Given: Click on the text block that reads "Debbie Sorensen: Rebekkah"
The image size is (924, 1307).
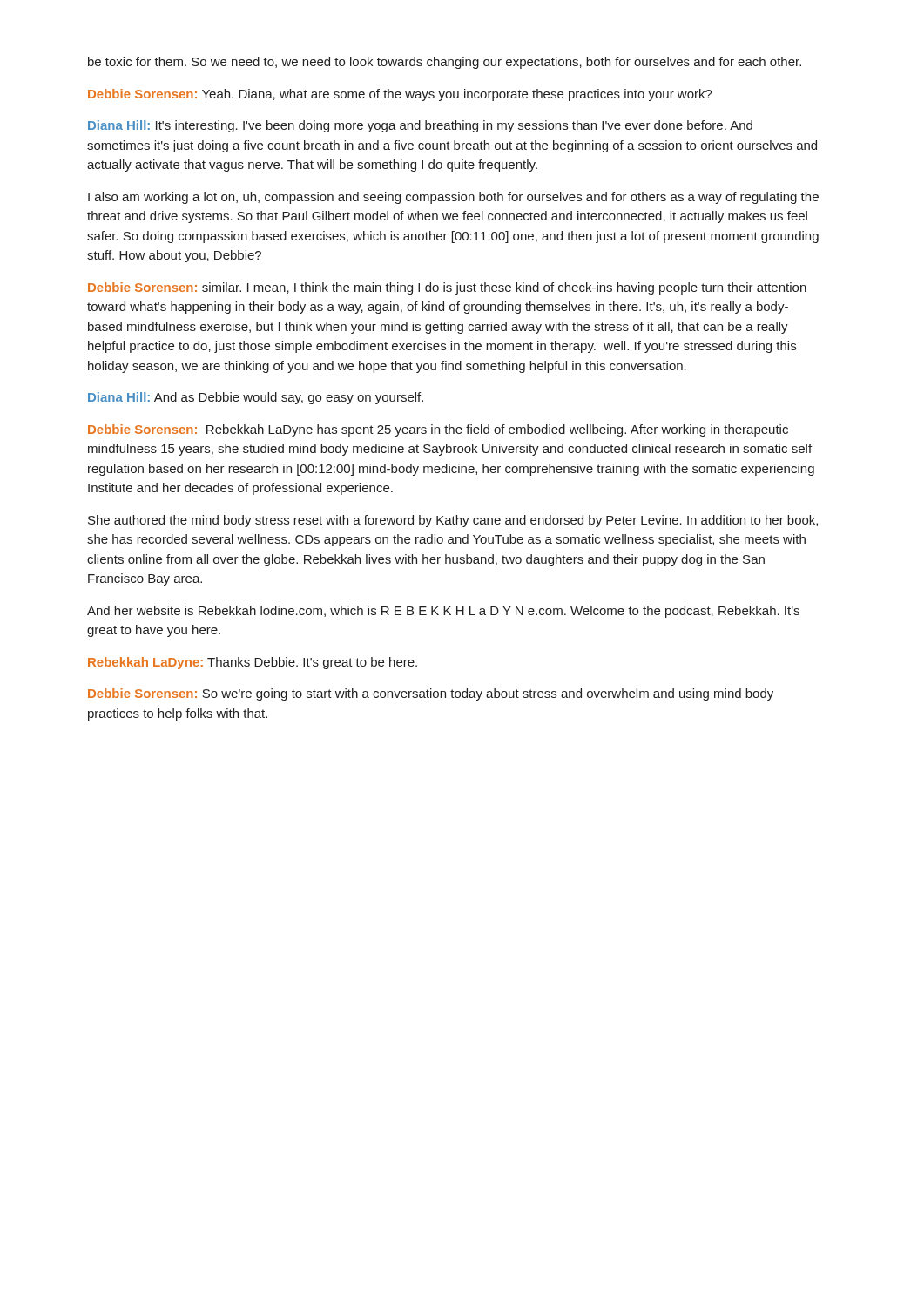Looking at the screenshot, I should point(451,458).
